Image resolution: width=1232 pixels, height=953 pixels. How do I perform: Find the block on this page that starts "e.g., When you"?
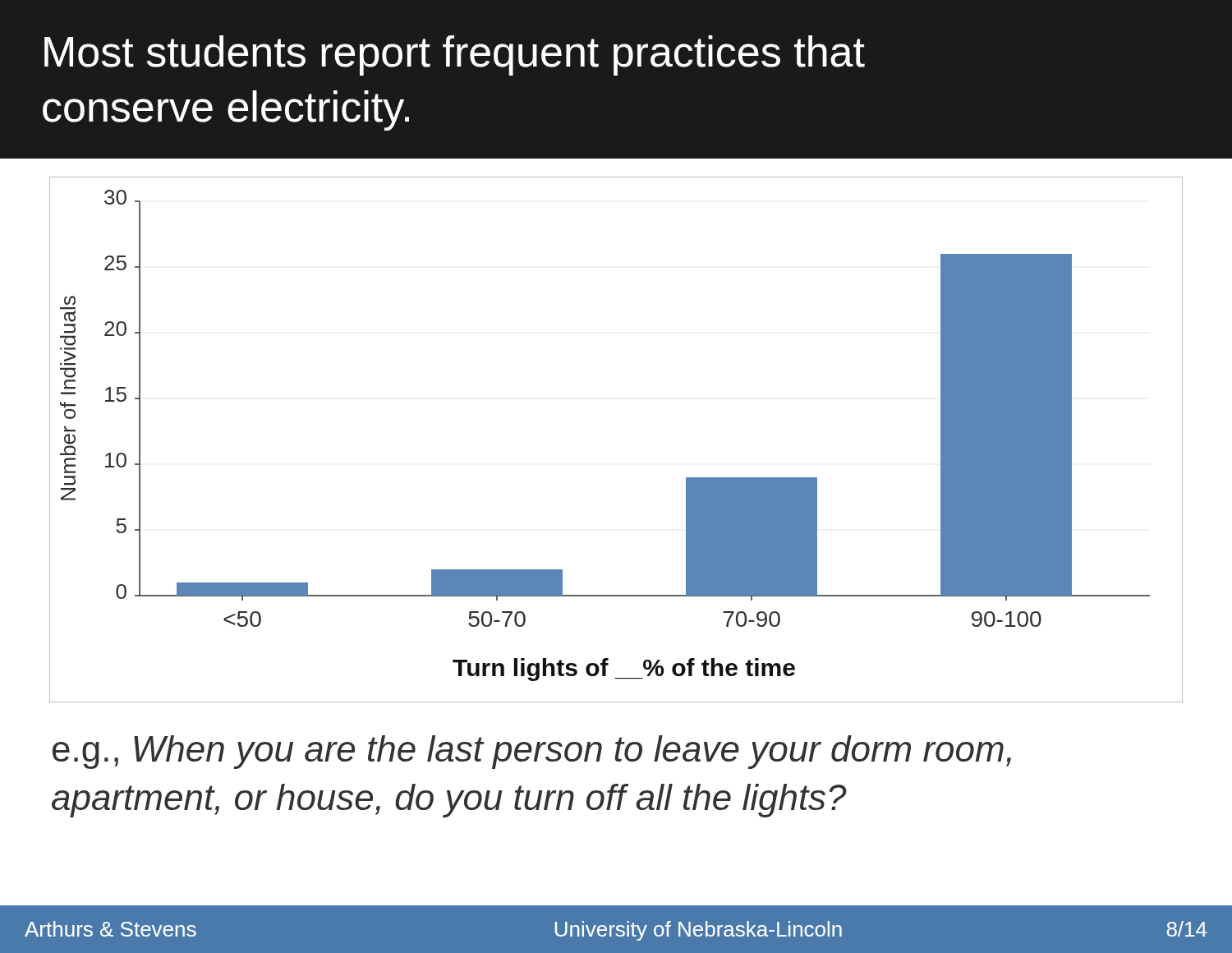pos(533,773)
